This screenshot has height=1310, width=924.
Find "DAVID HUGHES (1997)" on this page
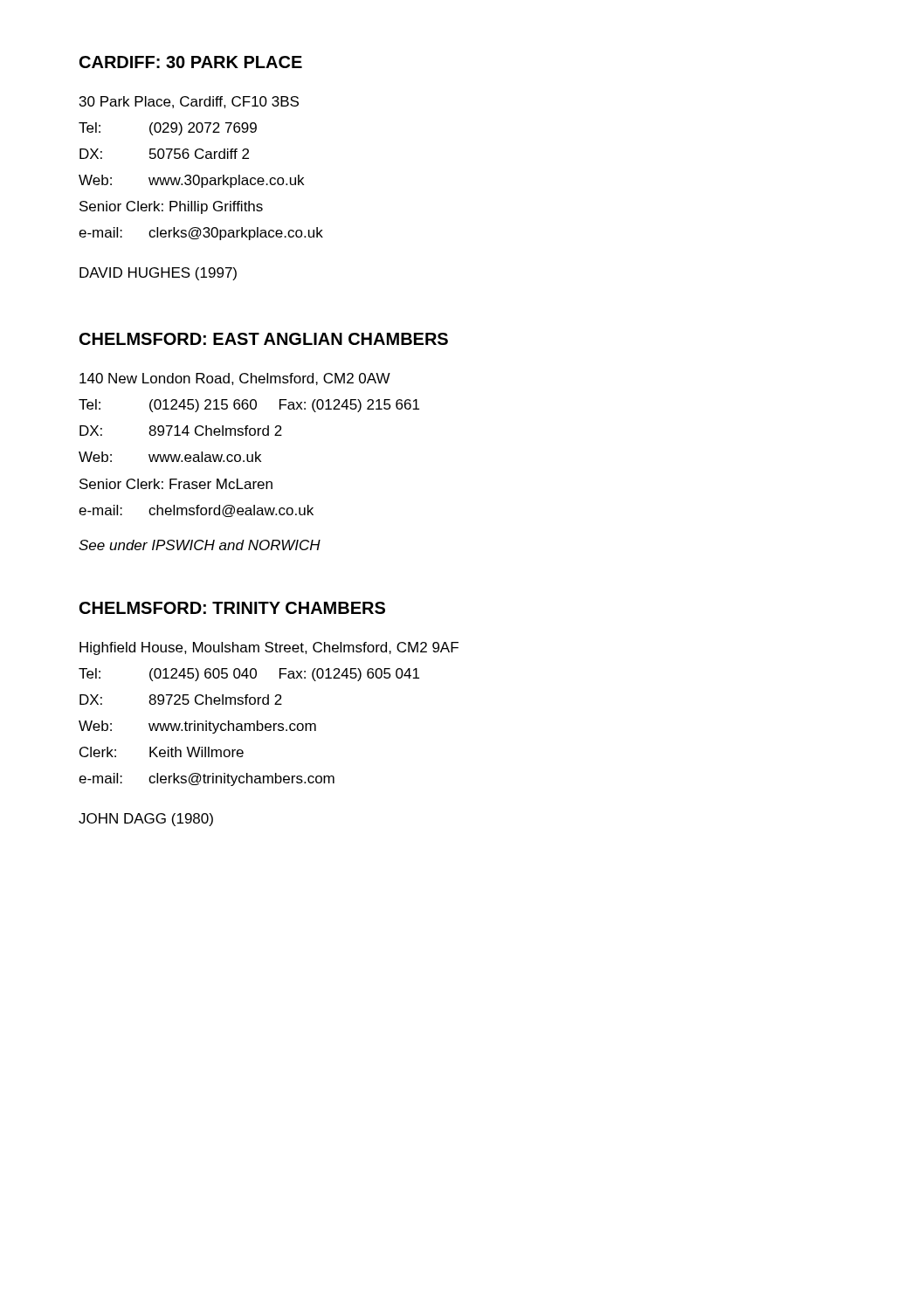[158, 273]
